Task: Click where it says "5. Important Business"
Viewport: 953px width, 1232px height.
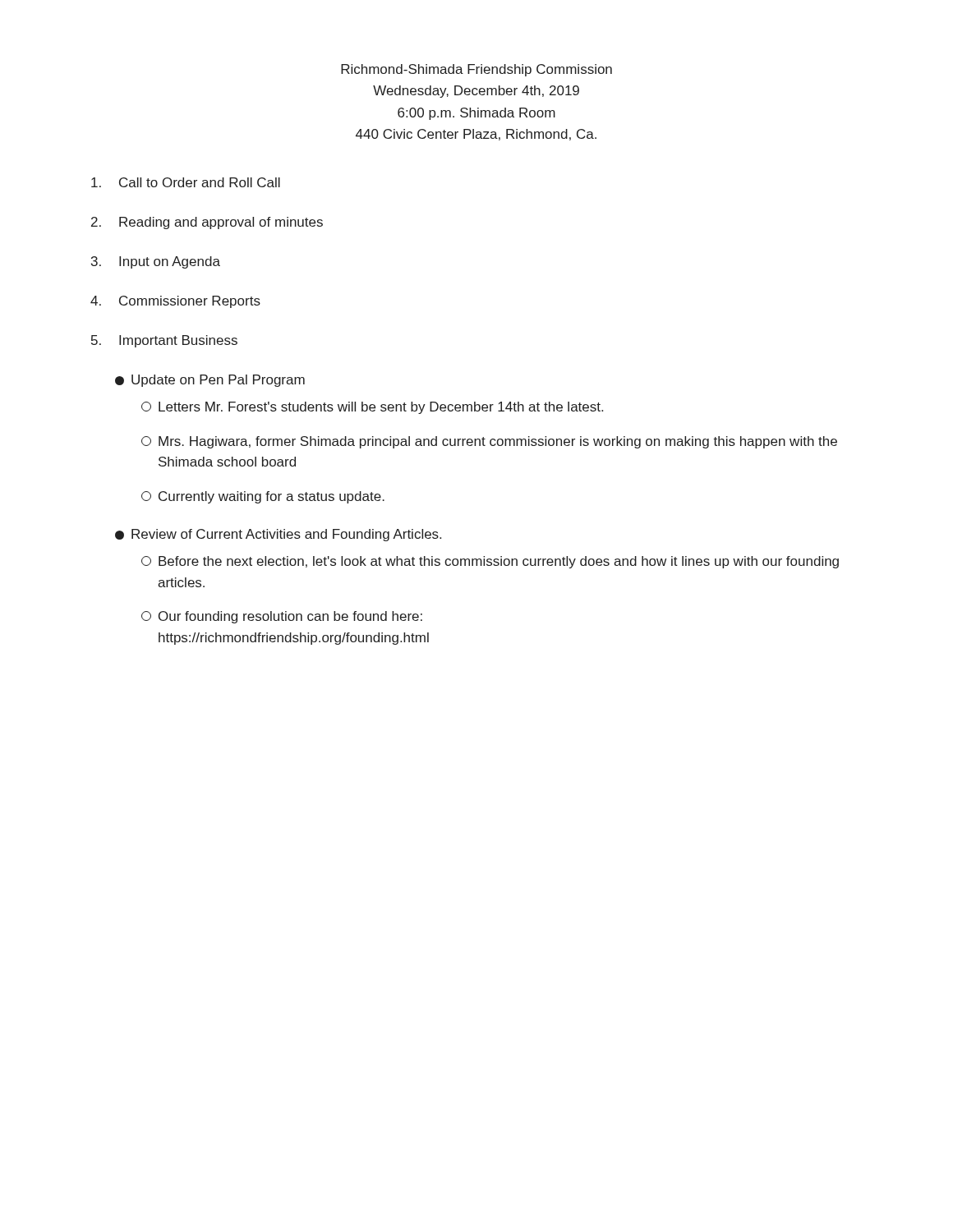Action: (x=164, y=341)
